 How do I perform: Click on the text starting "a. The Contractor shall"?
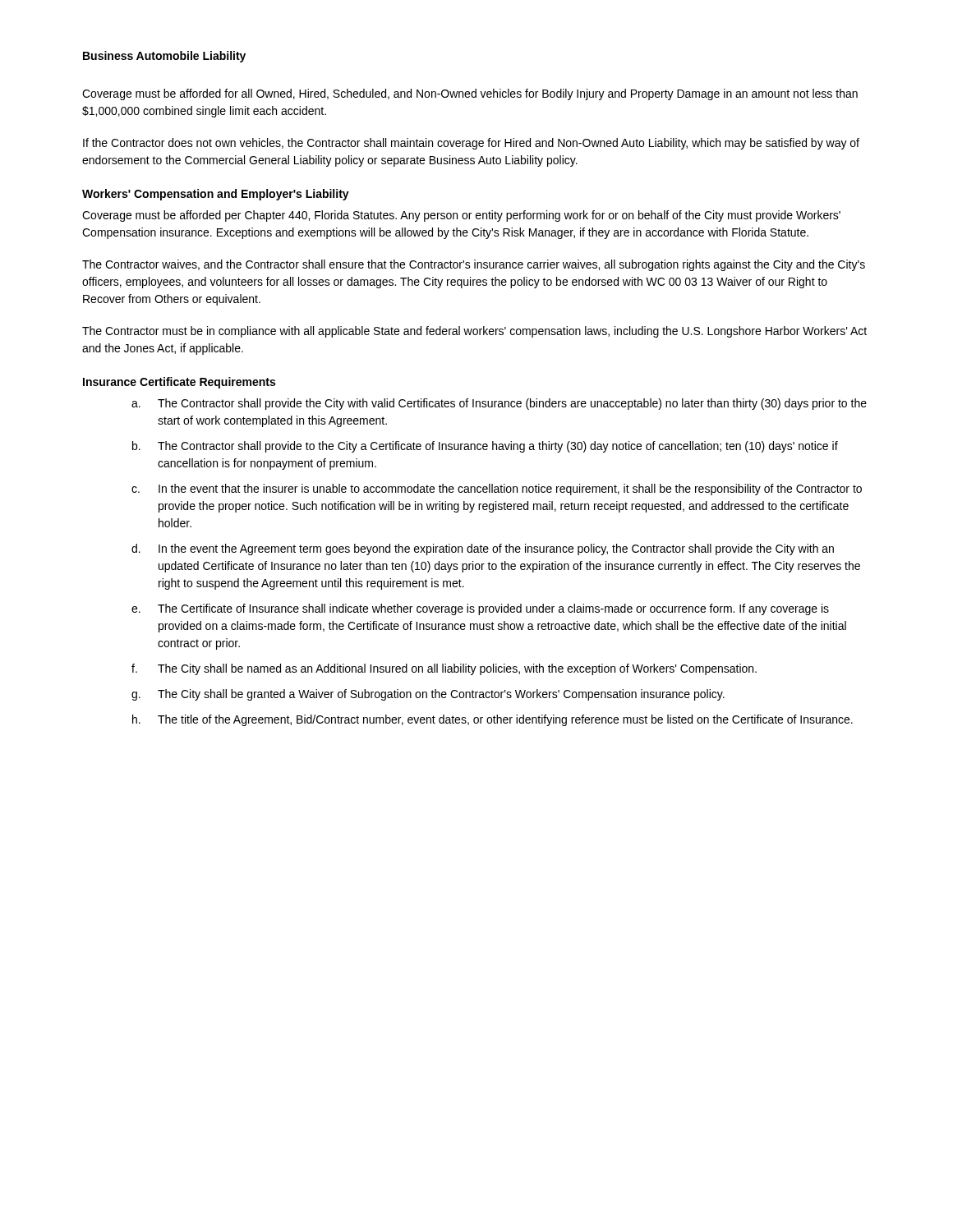tap(501, 412)
